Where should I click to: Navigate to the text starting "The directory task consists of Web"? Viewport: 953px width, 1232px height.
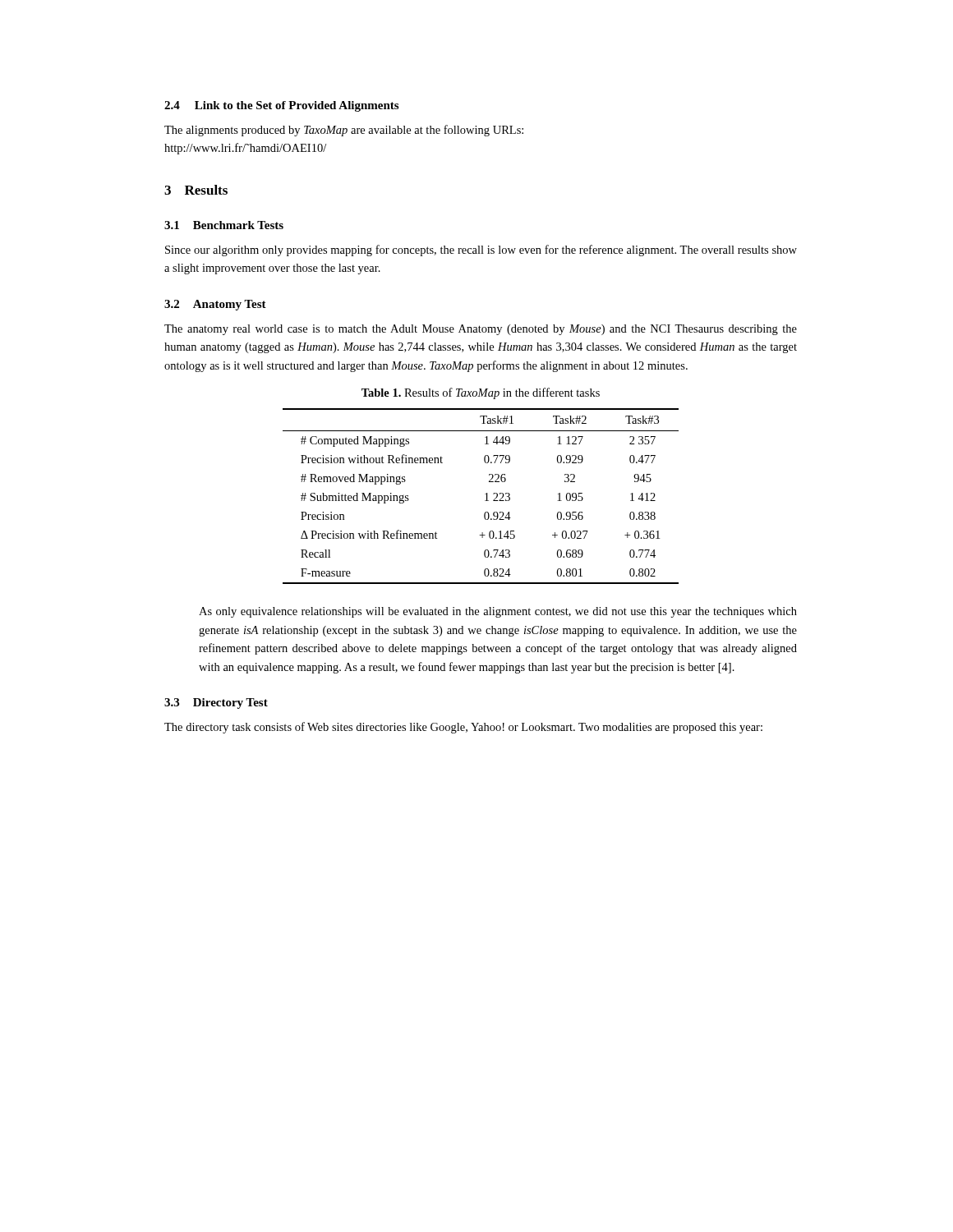[x=464, y=727]
